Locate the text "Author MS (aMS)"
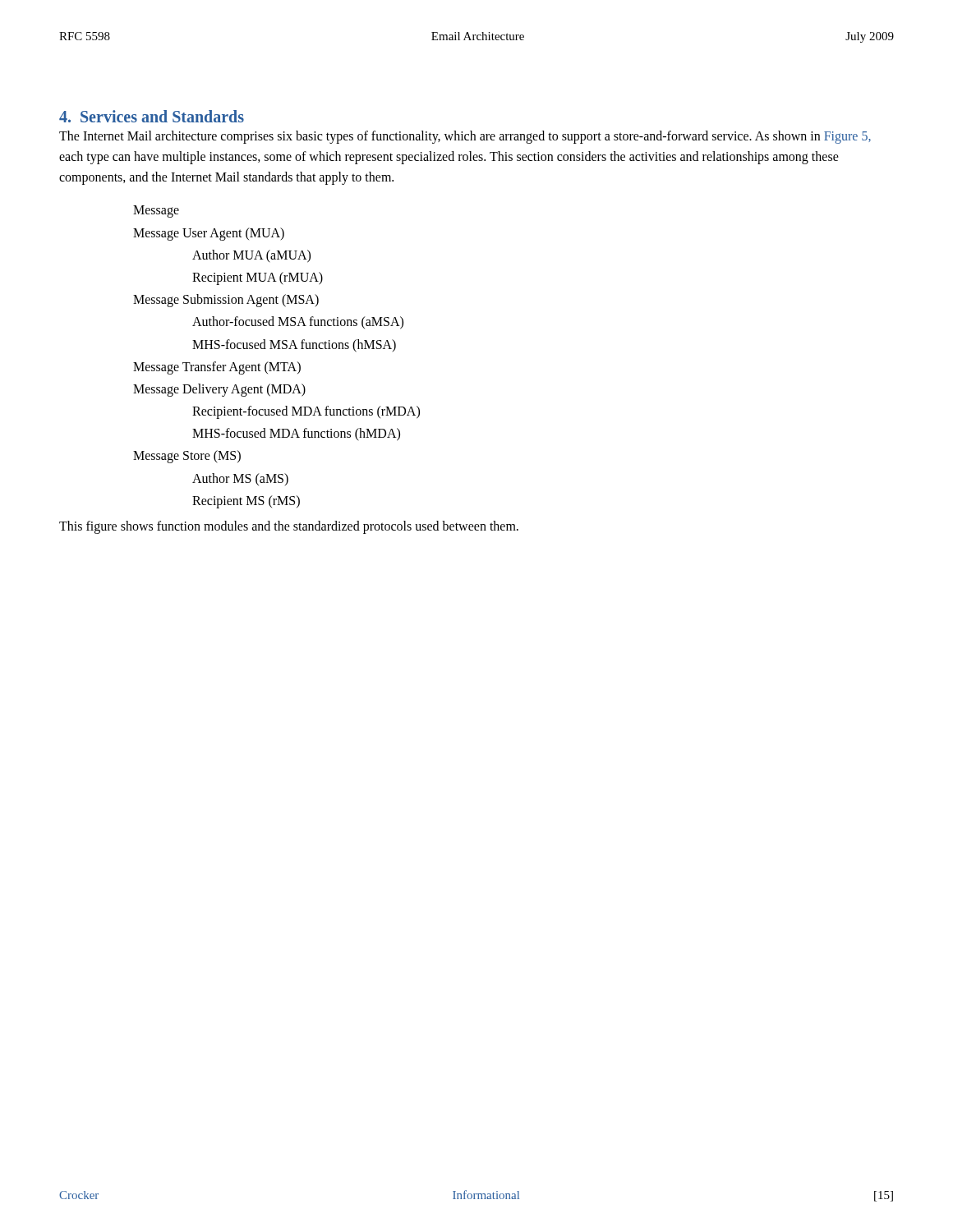 pos(240,478)
